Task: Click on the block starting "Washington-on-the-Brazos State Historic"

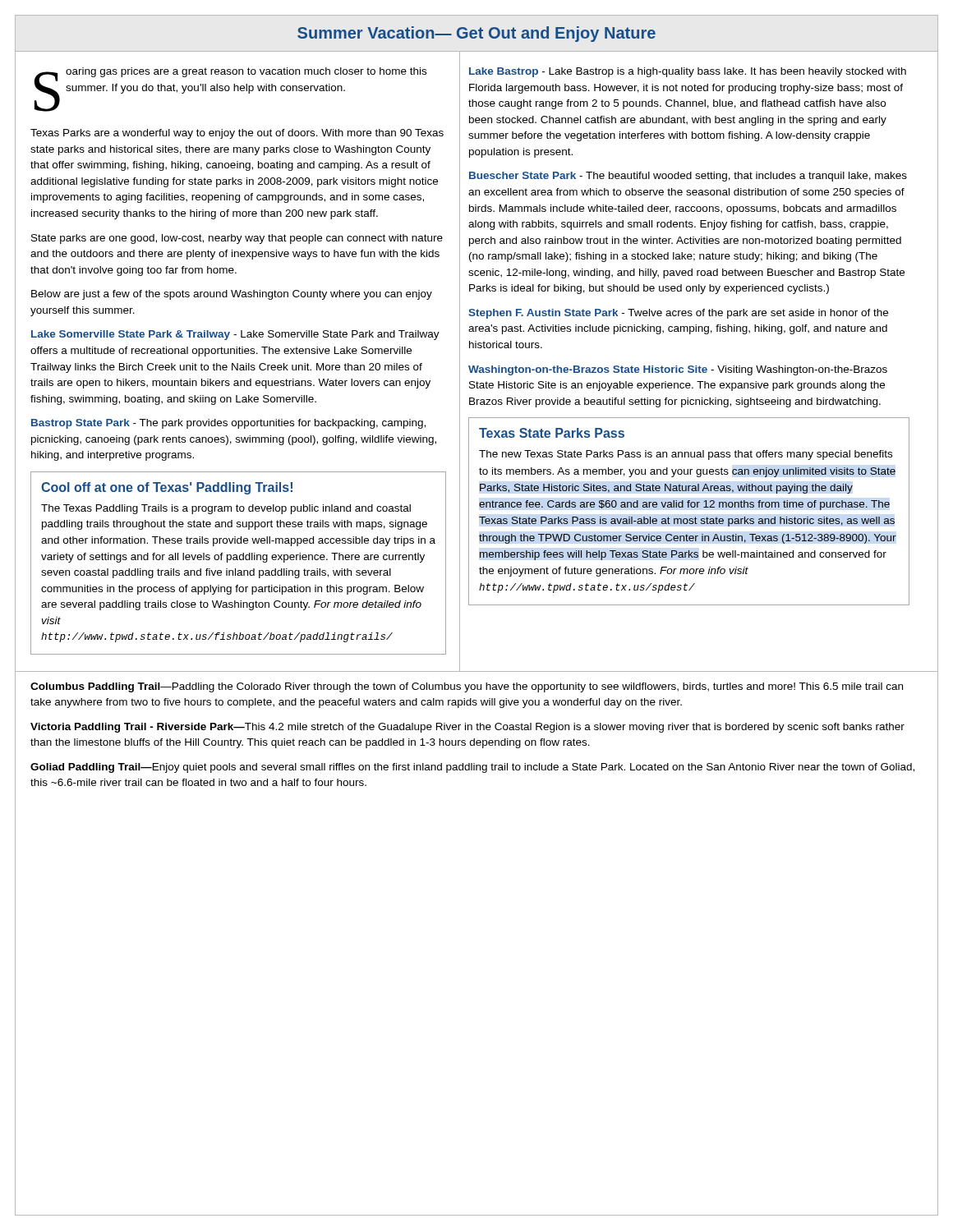Action: point(678,385)
